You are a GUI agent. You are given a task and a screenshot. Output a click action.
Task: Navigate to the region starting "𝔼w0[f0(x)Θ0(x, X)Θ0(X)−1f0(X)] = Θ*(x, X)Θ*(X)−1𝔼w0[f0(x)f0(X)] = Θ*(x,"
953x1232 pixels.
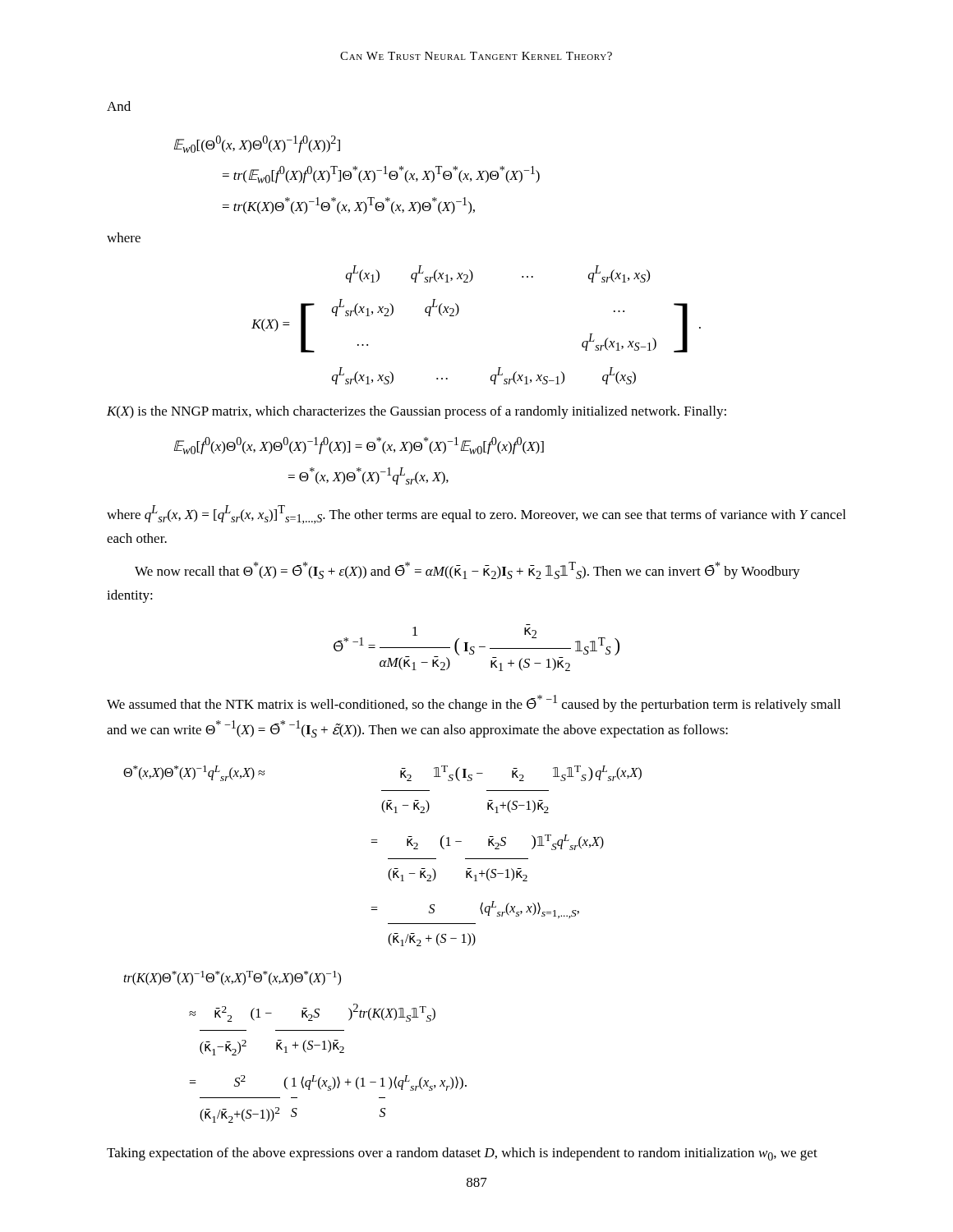tap(509, 461)
